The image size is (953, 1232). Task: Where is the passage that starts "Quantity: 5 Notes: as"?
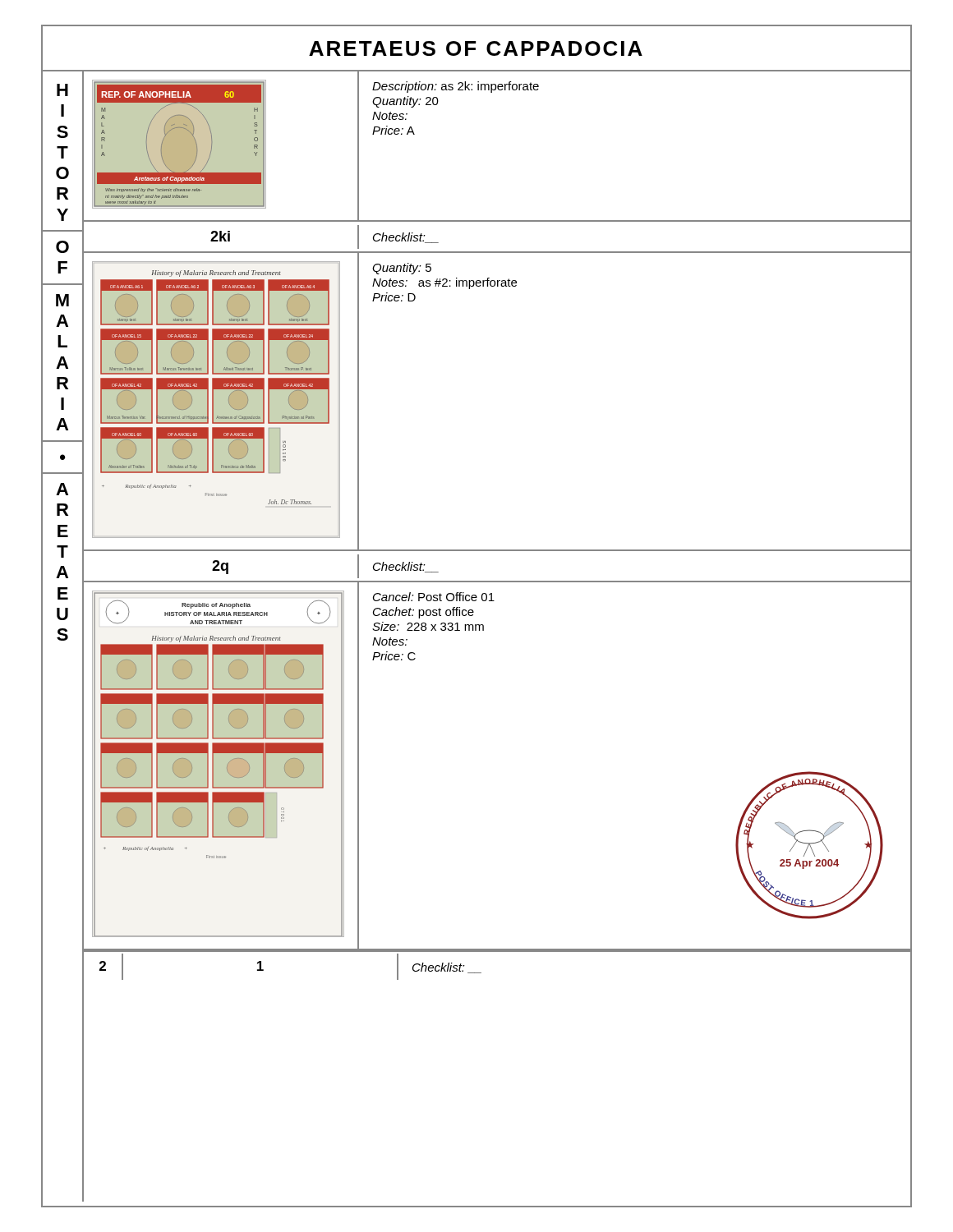402,269
